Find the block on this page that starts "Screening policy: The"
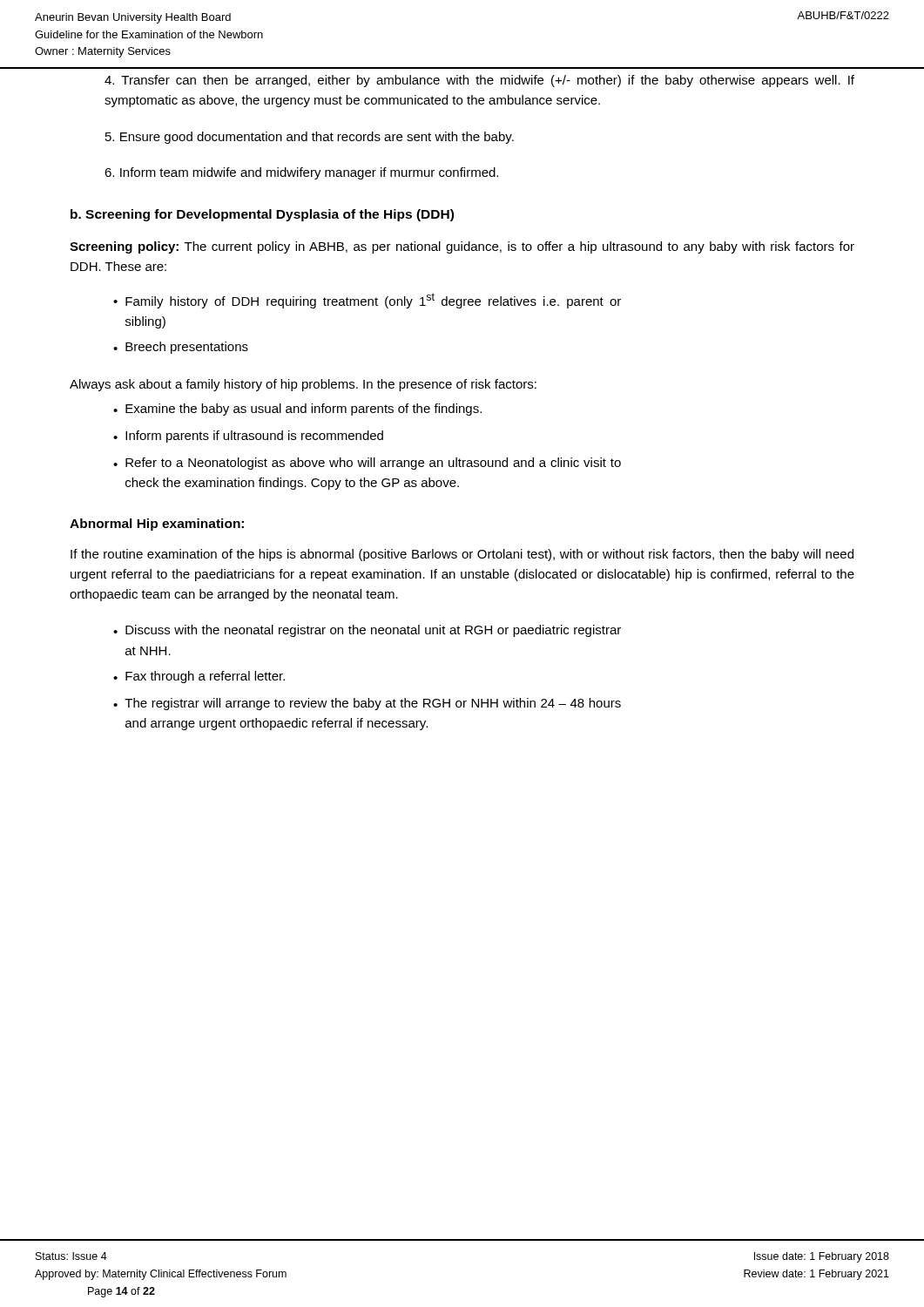This screenshot has height=1307, width=924. [x=462, y=256]
